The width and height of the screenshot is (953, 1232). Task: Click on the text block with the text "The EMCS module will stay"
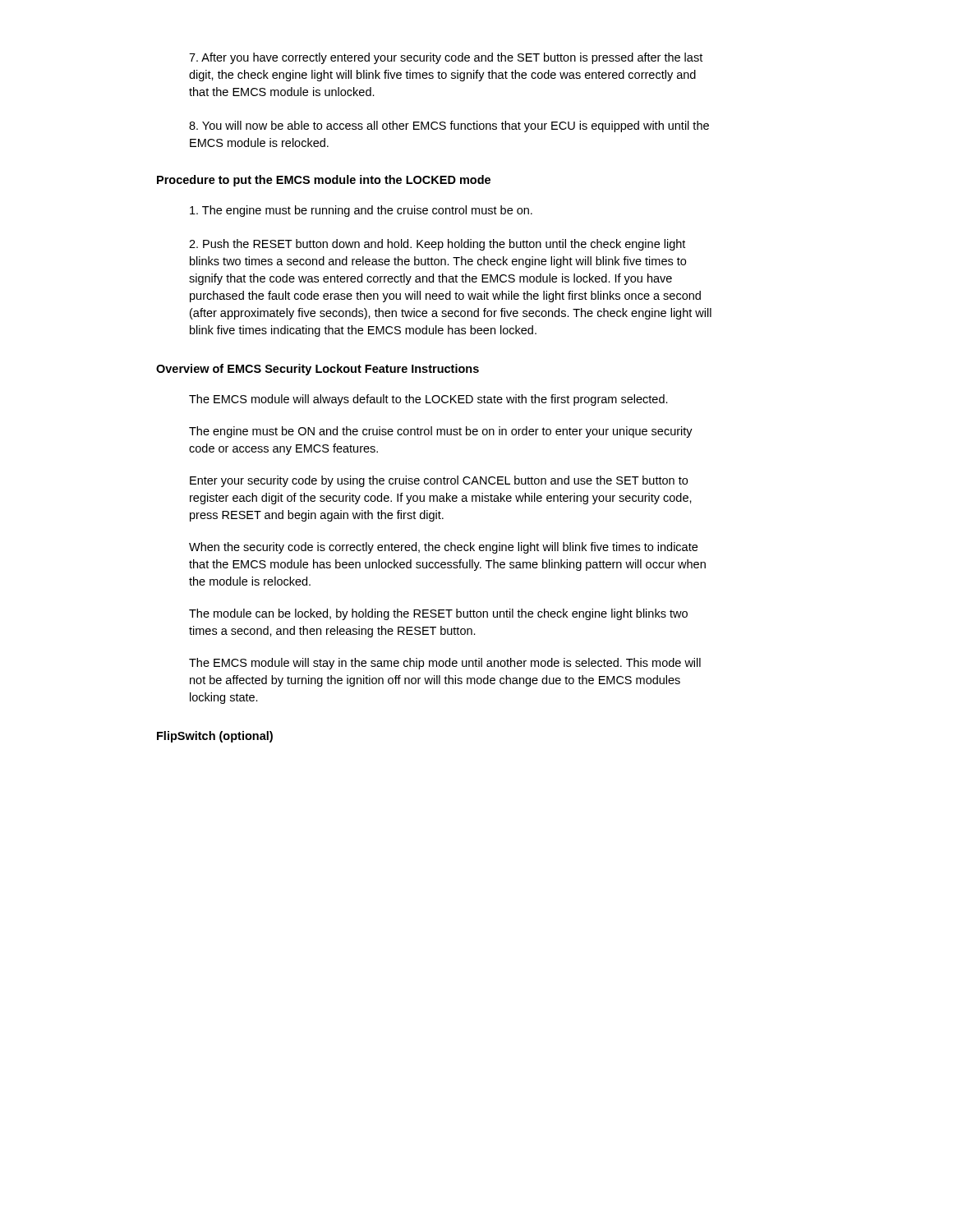pyautogui.click(x=445, y=680)
